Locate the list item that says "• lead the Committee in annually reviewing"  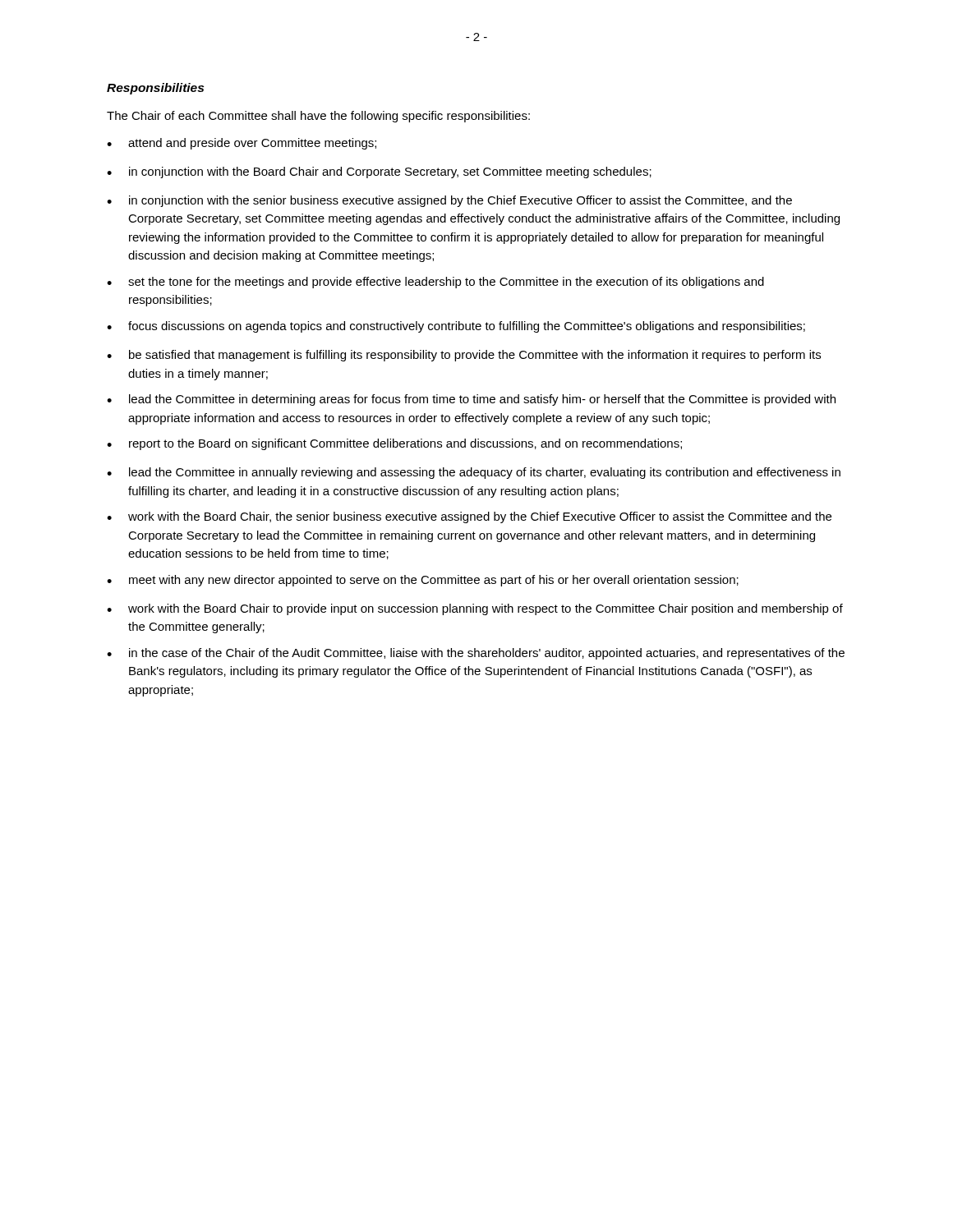(476, 482)
